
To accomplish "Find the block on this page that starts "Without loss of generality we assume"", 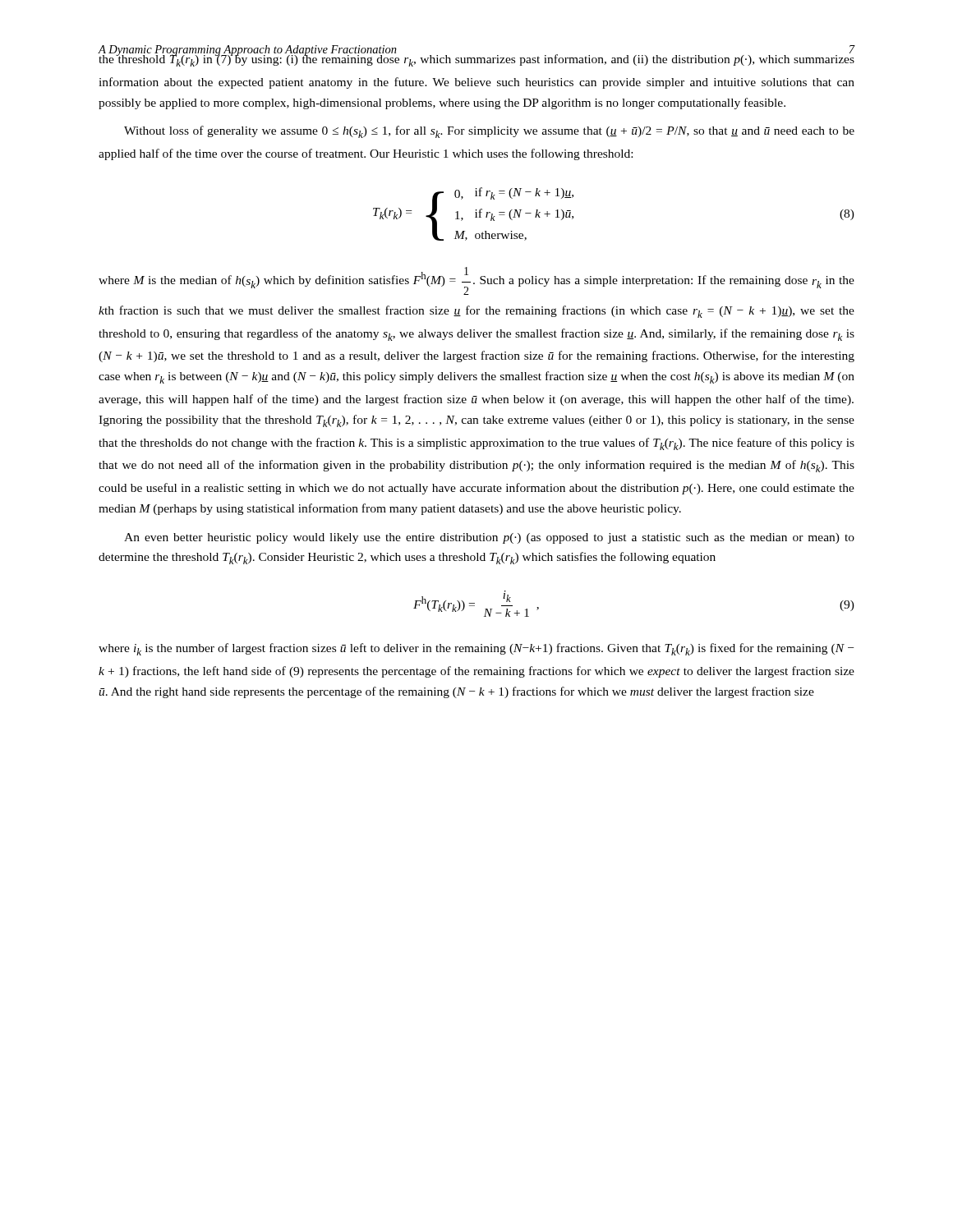I will pyautogui.click(x=476, y=143).
